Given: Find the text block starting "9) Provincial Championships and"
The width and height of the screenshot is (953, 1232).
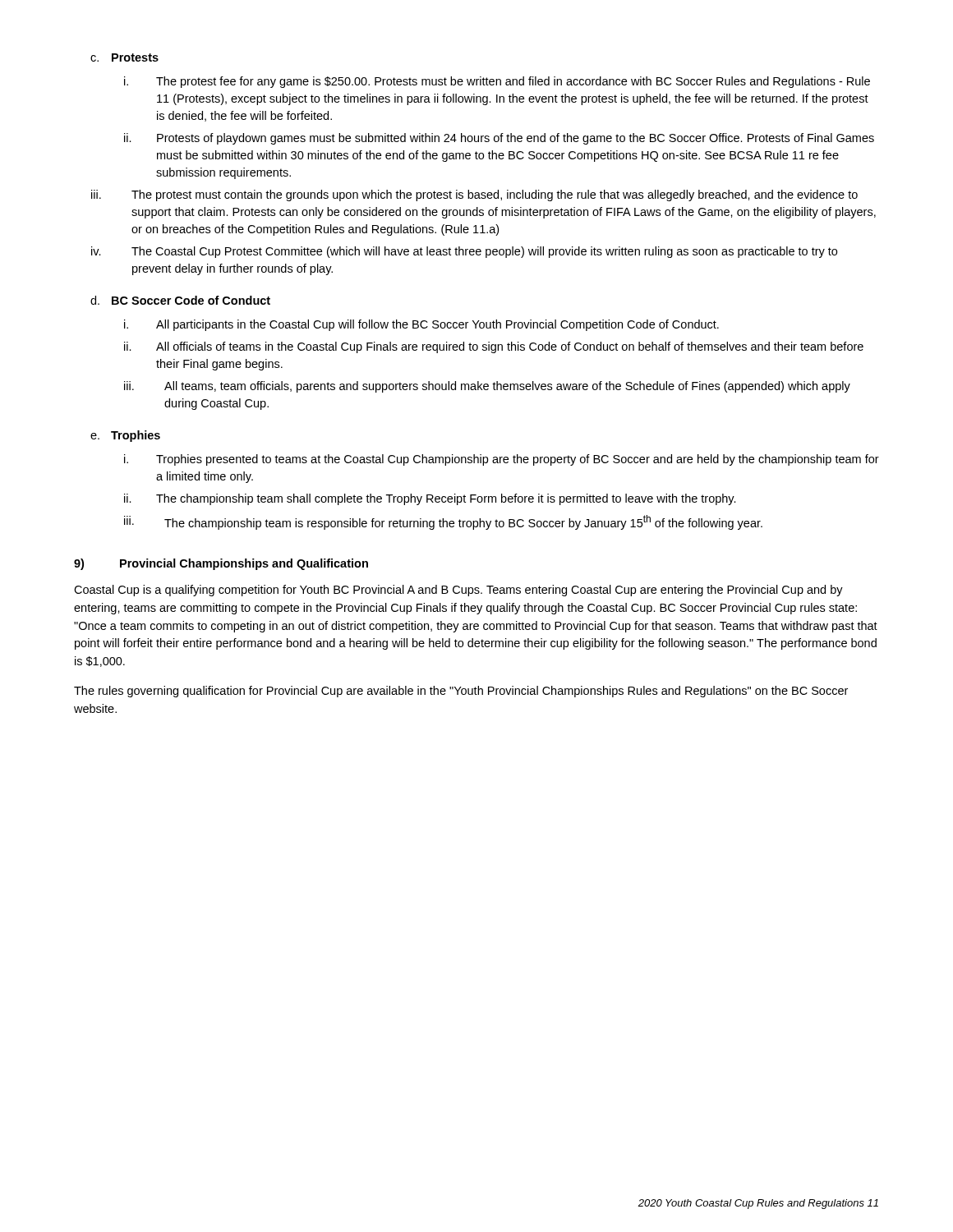Looking at the screenshot, I should (221, 564).
